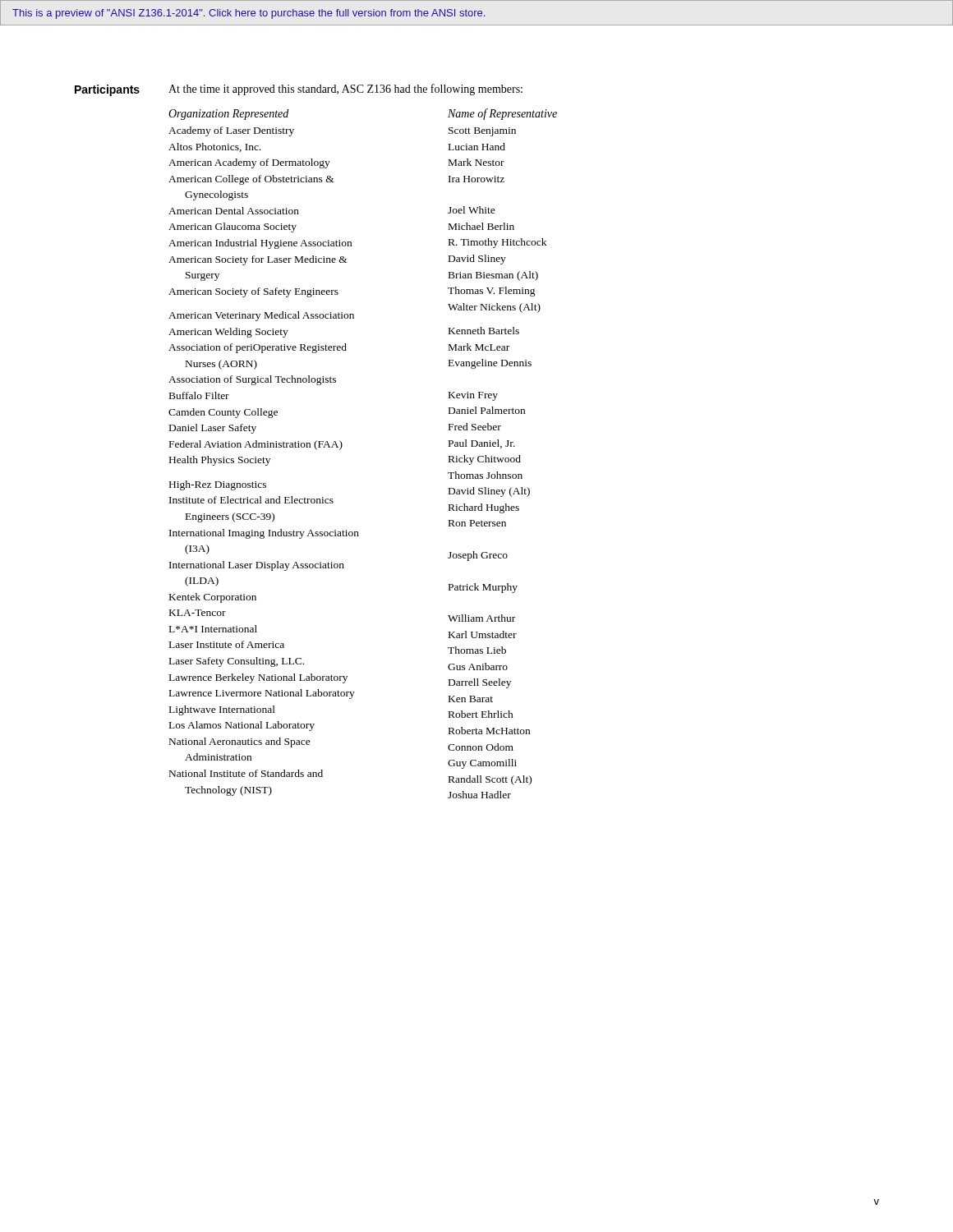Click on the list item with the text "Camden County College"
The height and width of the screenshot is (1232, 953).
pos(223,411)
